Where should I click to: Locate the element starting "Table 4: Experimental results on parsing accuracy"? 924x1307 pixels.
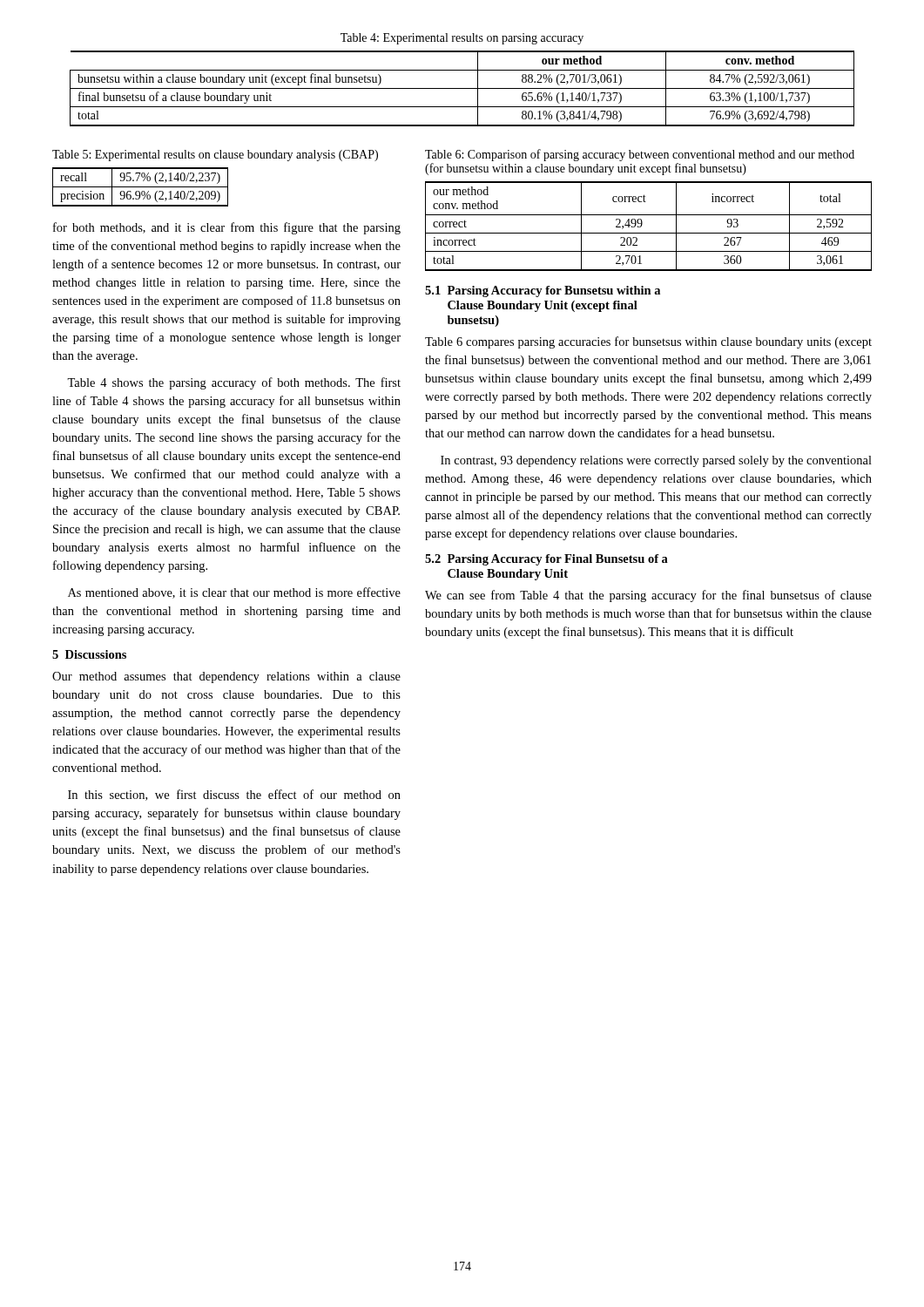[x=462, y=38]
